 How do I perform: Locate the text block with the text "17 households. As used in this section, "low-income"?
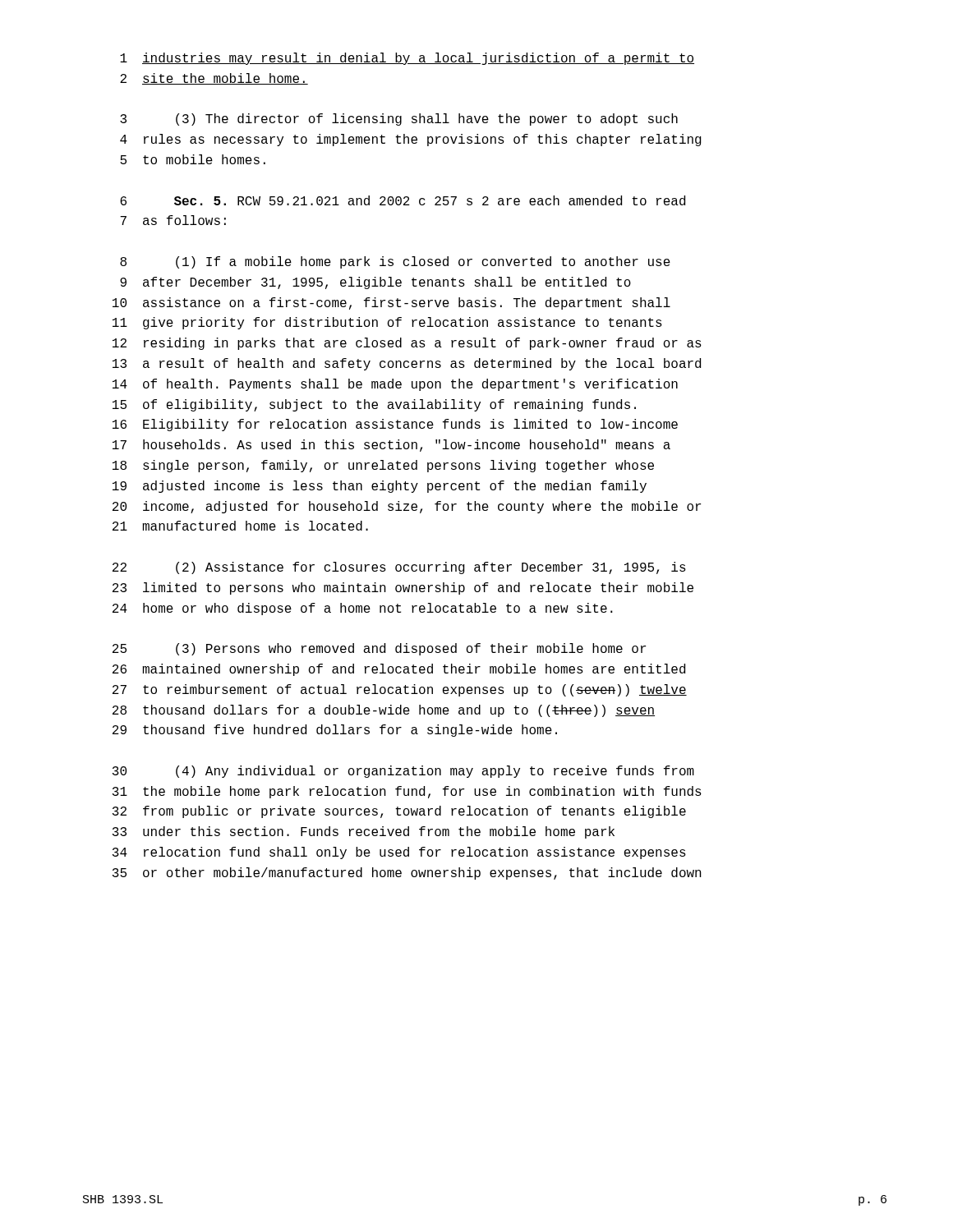point(485,446)
